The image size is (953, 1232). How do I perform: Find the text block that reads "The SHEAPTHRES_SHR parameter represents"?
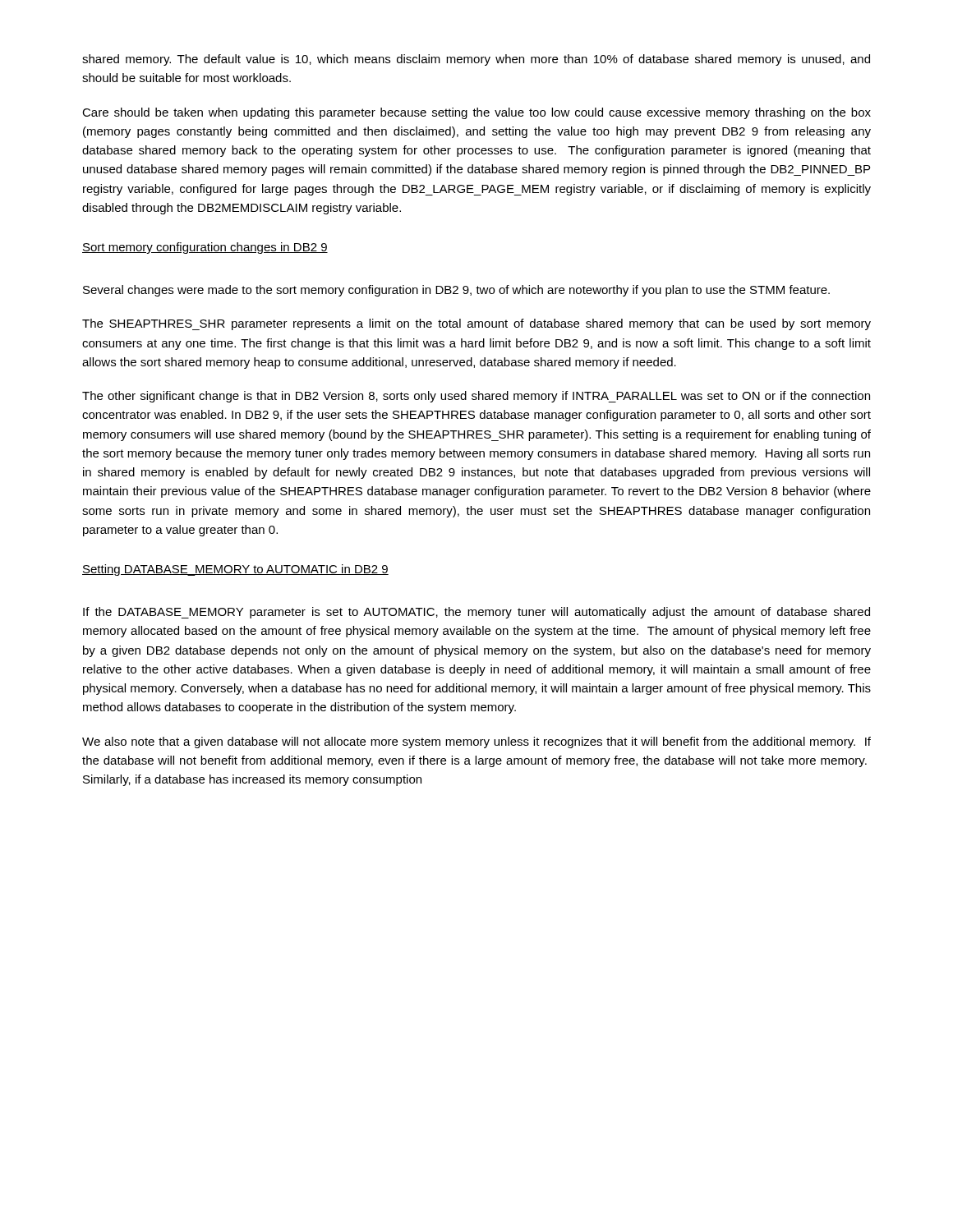pyautogui.click(x=476, y=342)
